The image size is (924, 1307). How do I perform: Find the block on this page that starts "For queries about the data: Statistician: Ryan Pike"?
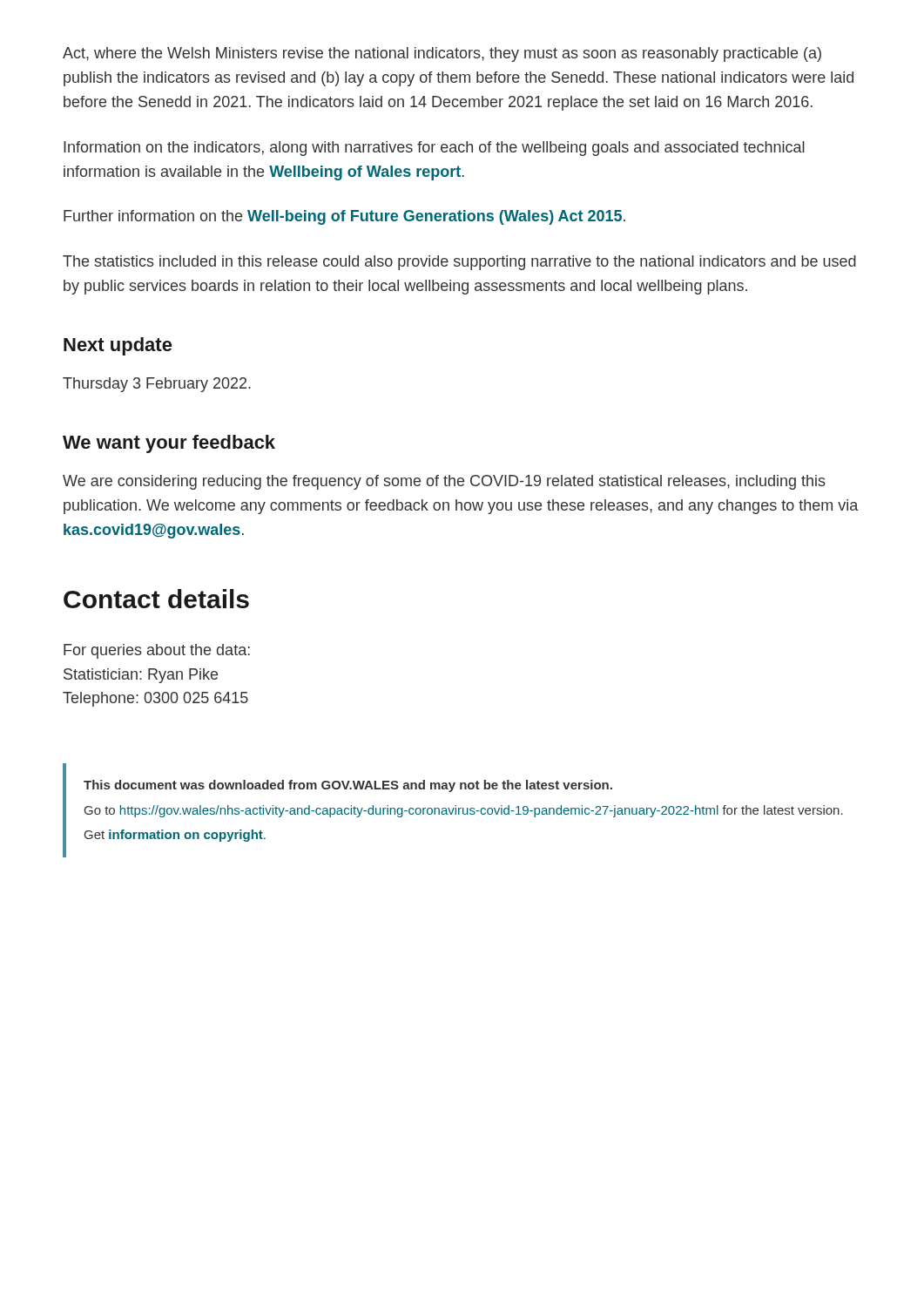(157, 674)
